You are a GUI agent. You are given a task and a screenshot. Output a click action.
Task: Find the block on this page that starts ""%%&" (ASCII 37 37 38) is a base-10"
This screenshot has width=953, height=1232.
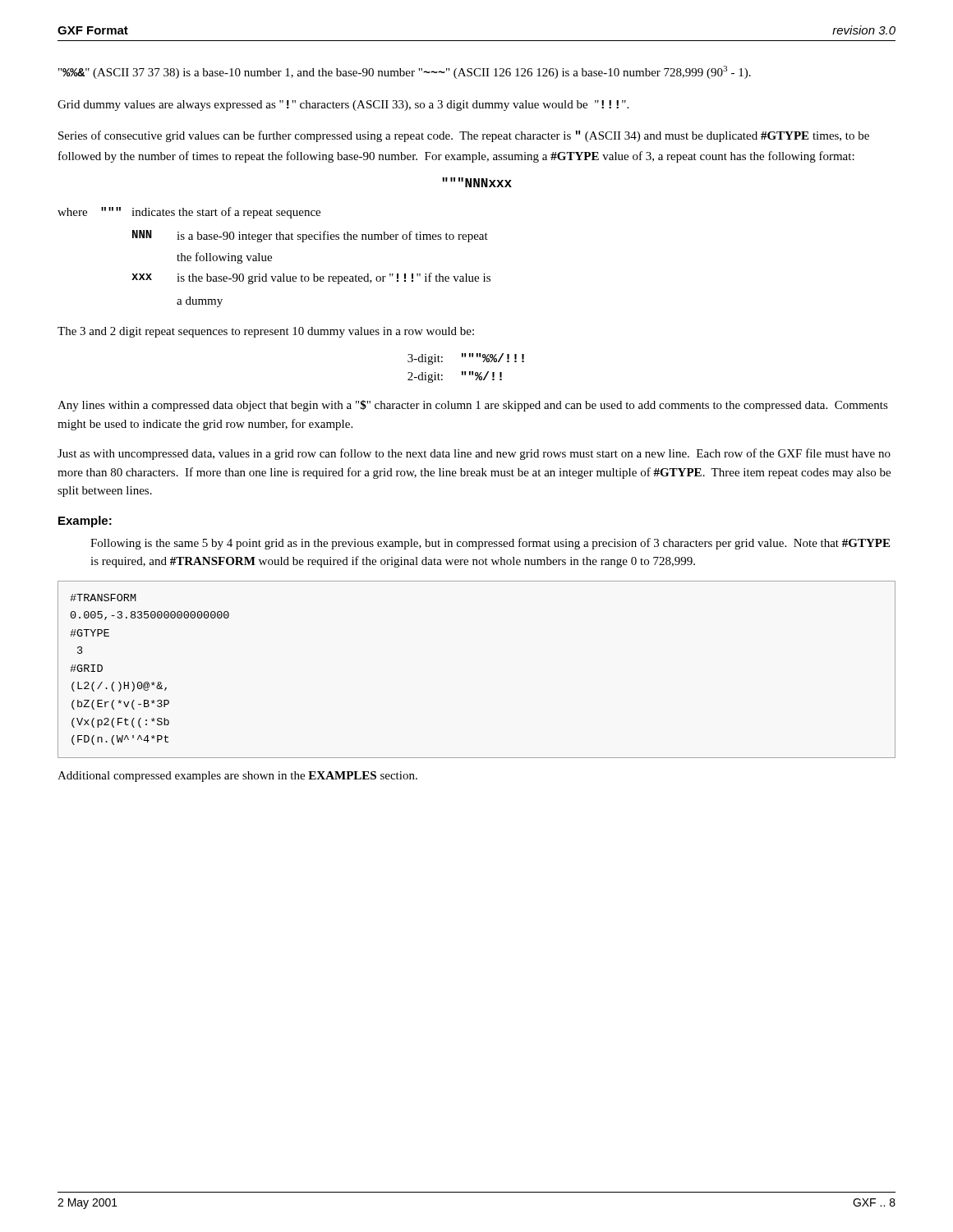(x=404, y=72)
